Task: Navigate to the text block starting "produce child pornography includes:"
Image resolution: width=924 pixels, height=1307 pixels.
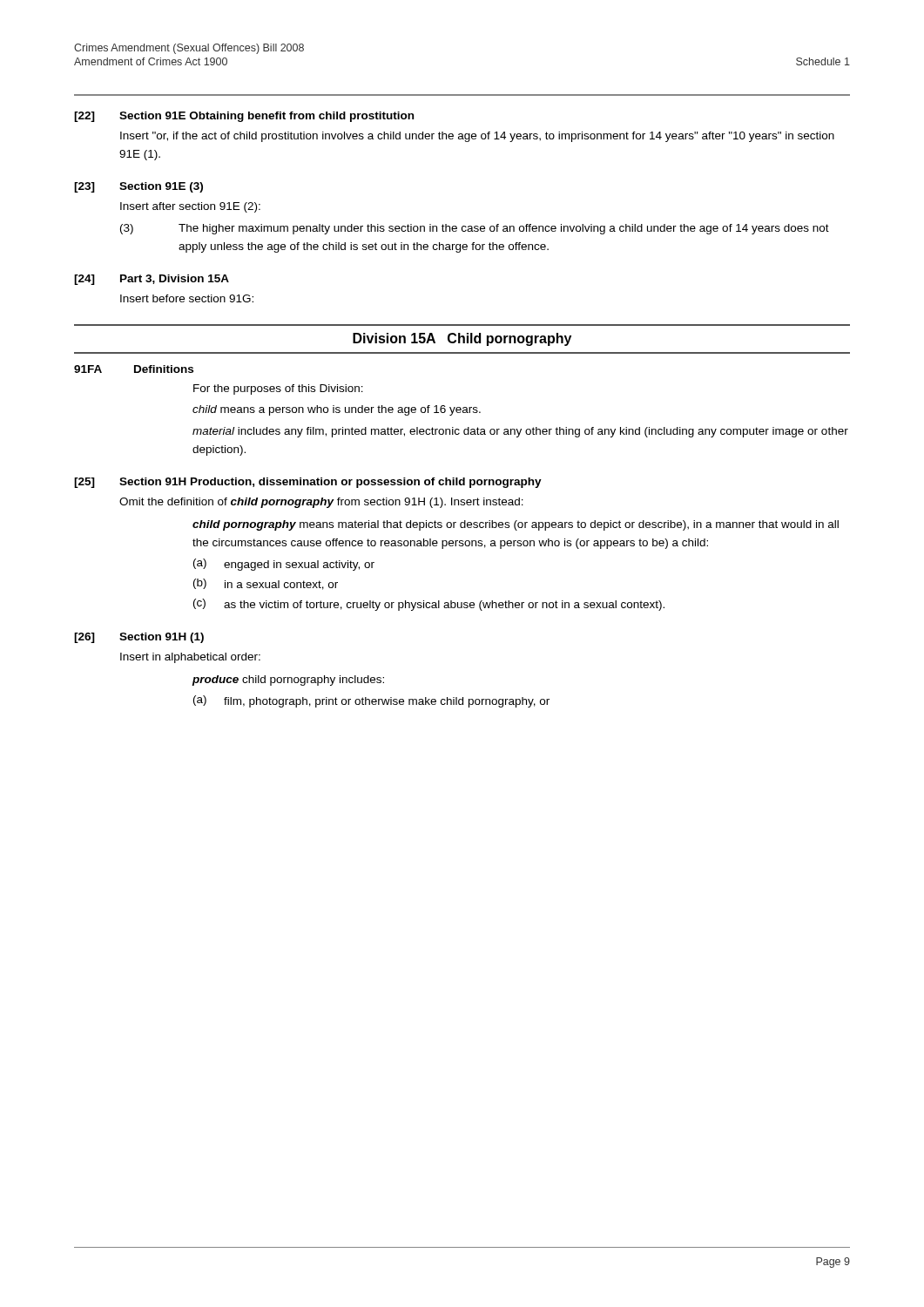Action: click(289, 679)
